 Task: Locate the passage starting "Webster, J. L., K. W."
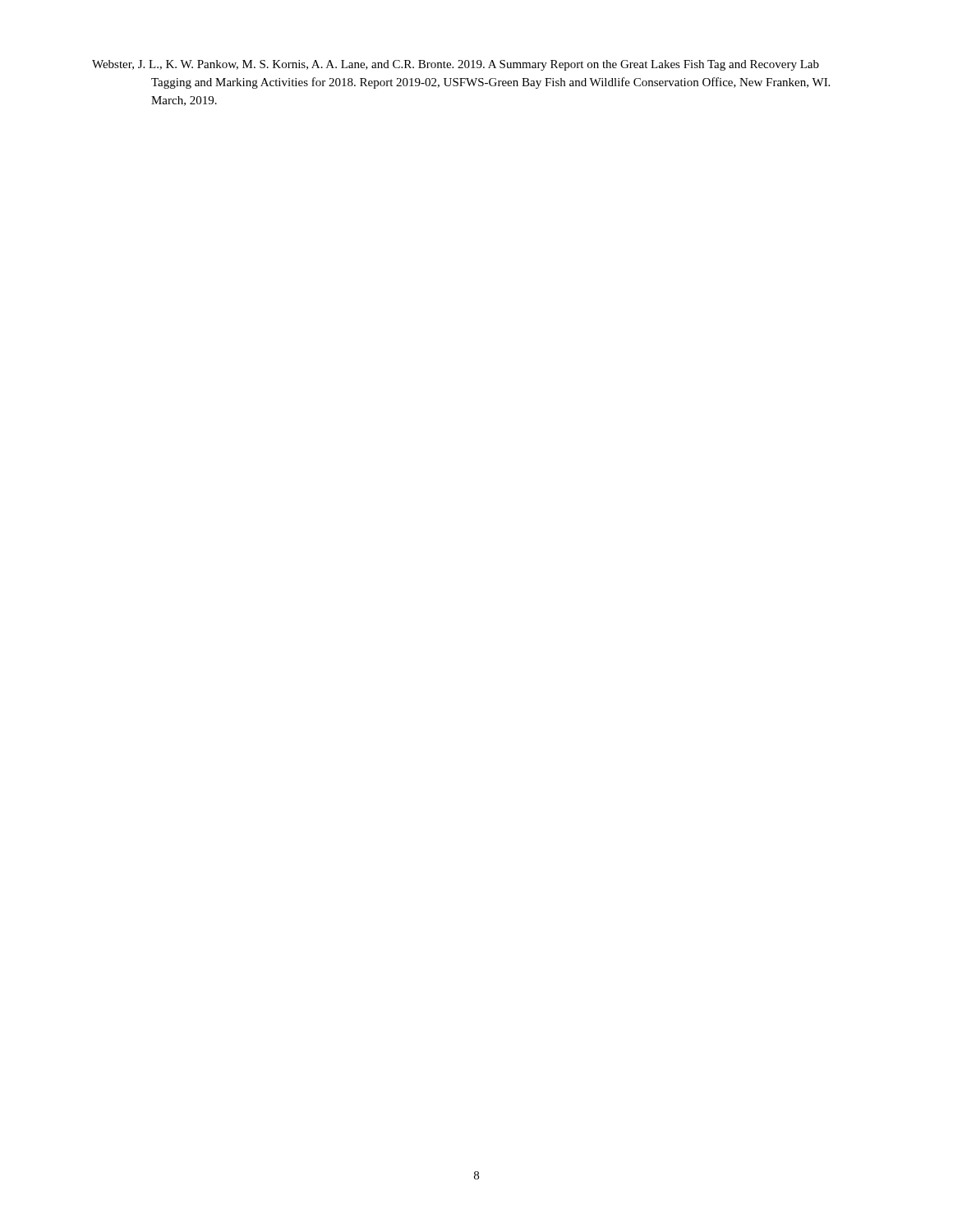pyautogui.click(x=476, y=83)
